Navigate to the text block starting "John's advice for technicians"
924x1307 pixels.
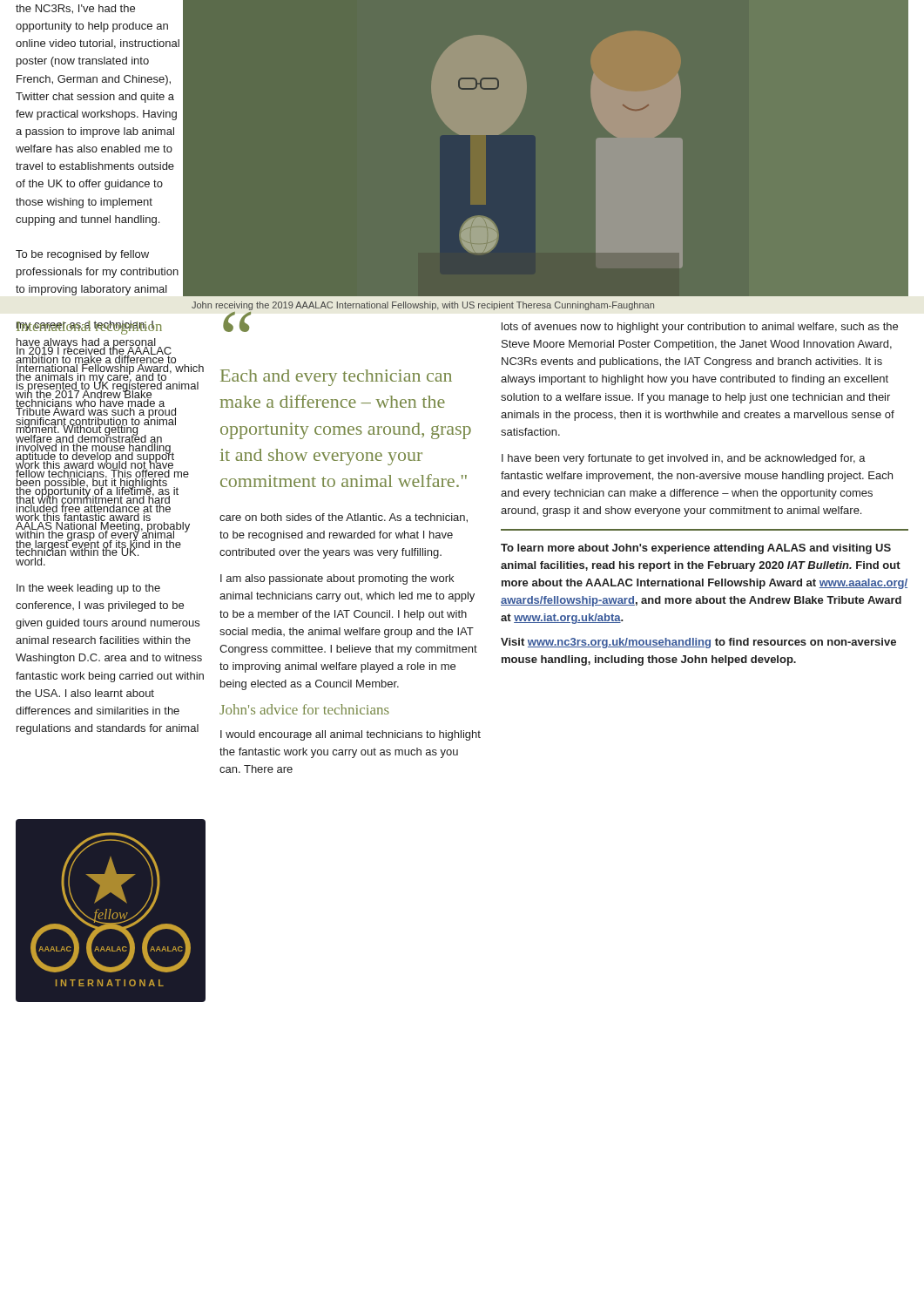pos(304,710)
